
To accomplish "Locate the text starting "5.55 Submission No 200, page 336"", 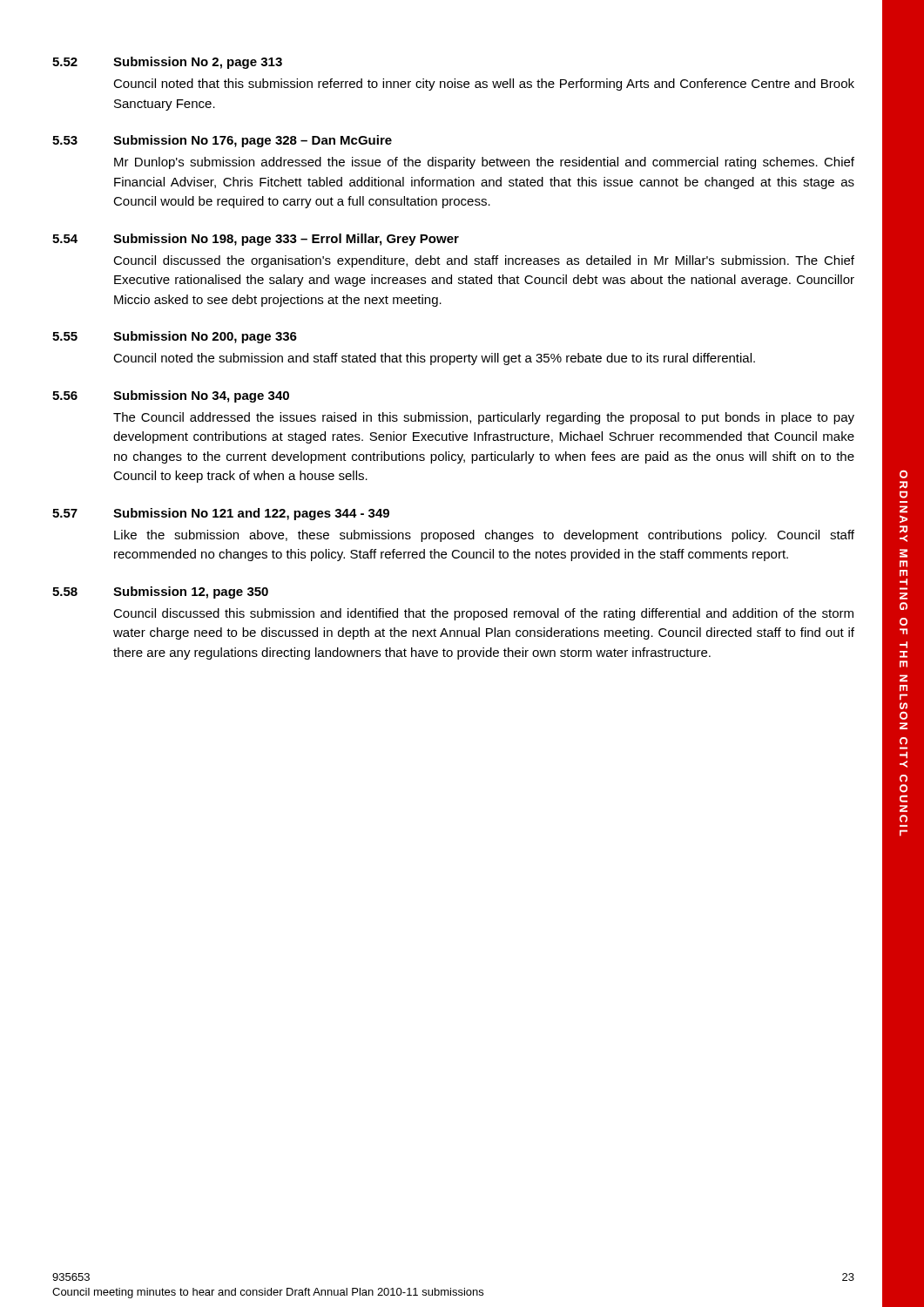I will click(x=175, y=336).
